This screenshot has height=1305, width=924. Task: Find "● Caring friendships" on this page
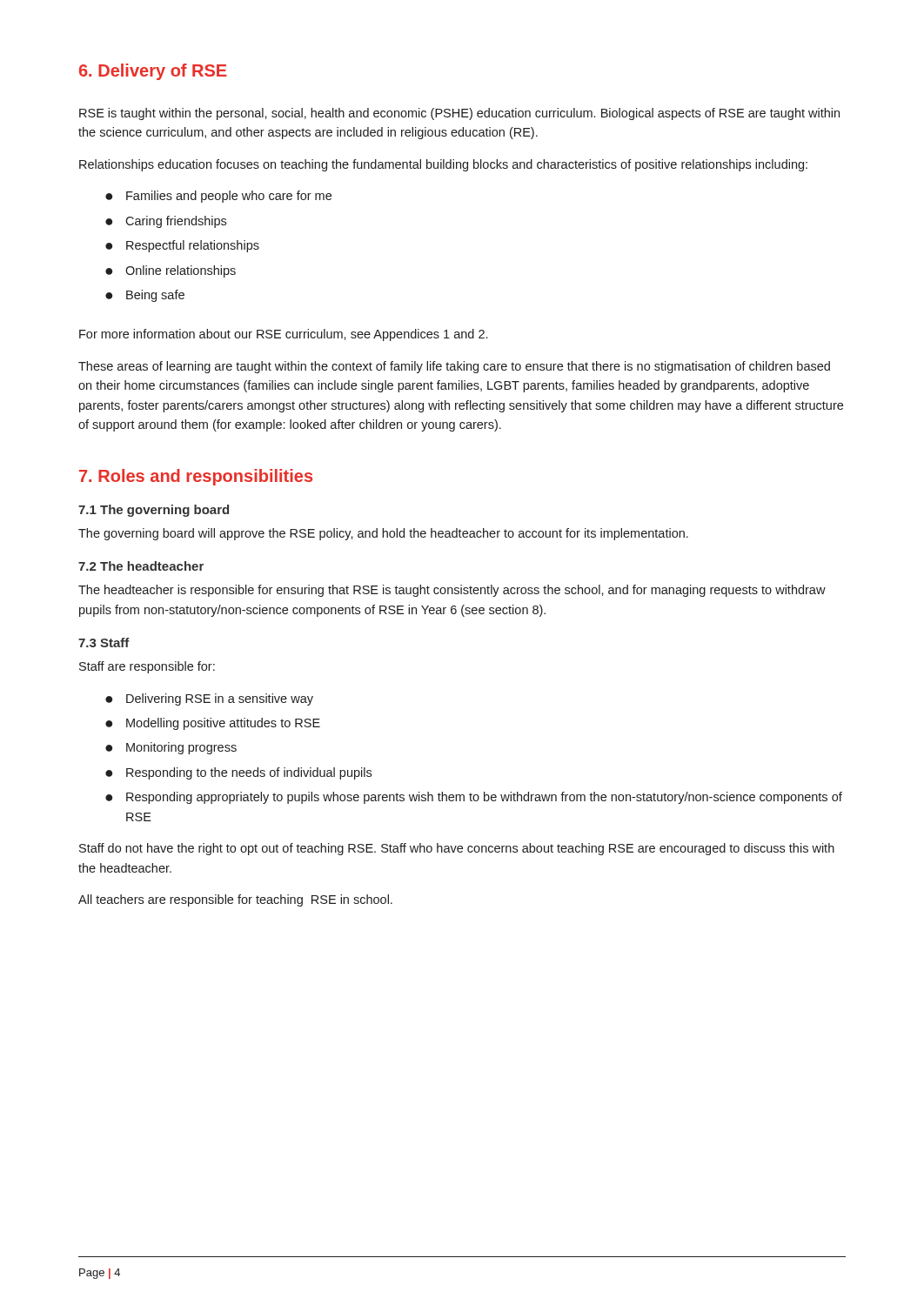coord(166,222)
